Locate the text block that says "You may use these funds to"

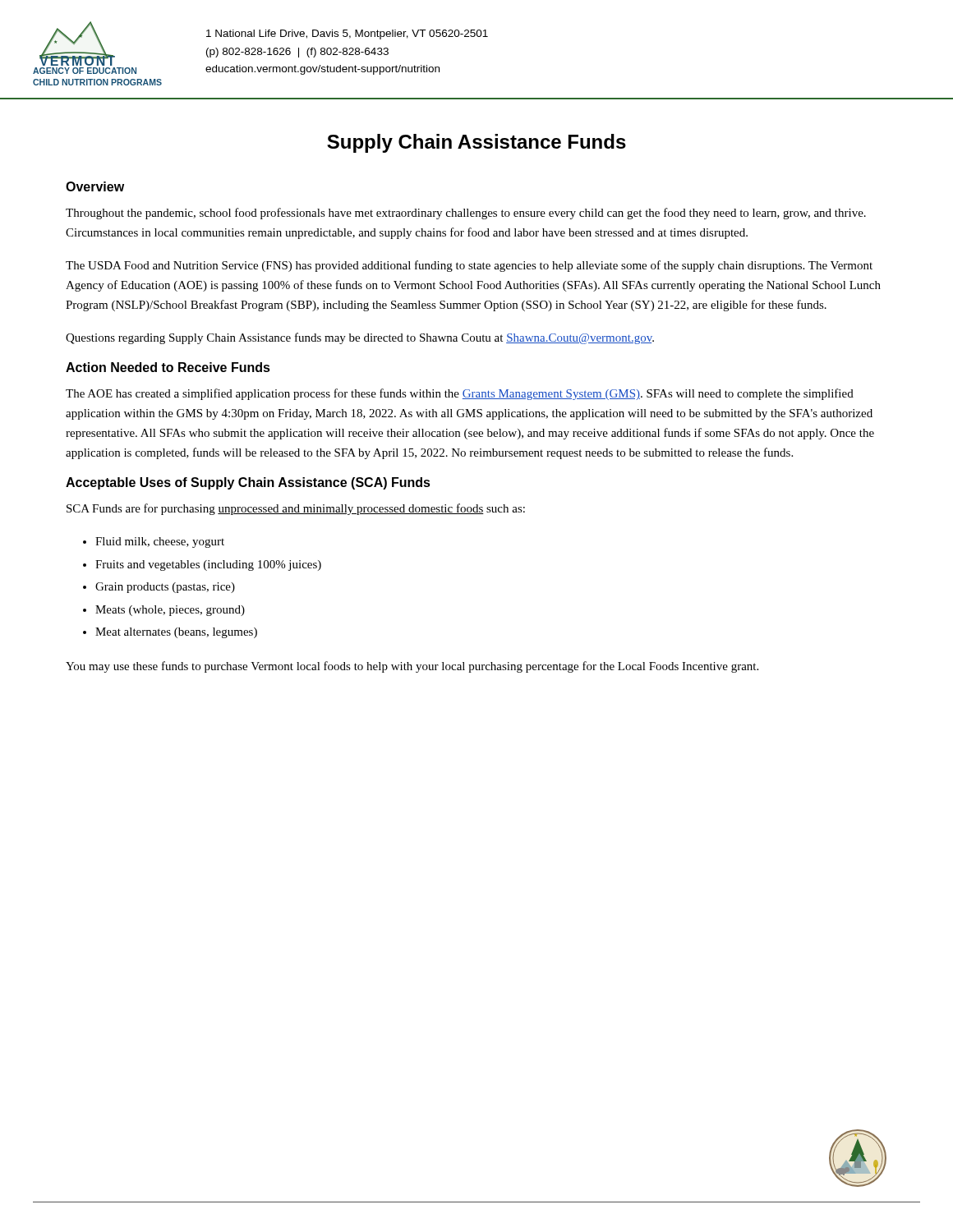pos(413,666)
